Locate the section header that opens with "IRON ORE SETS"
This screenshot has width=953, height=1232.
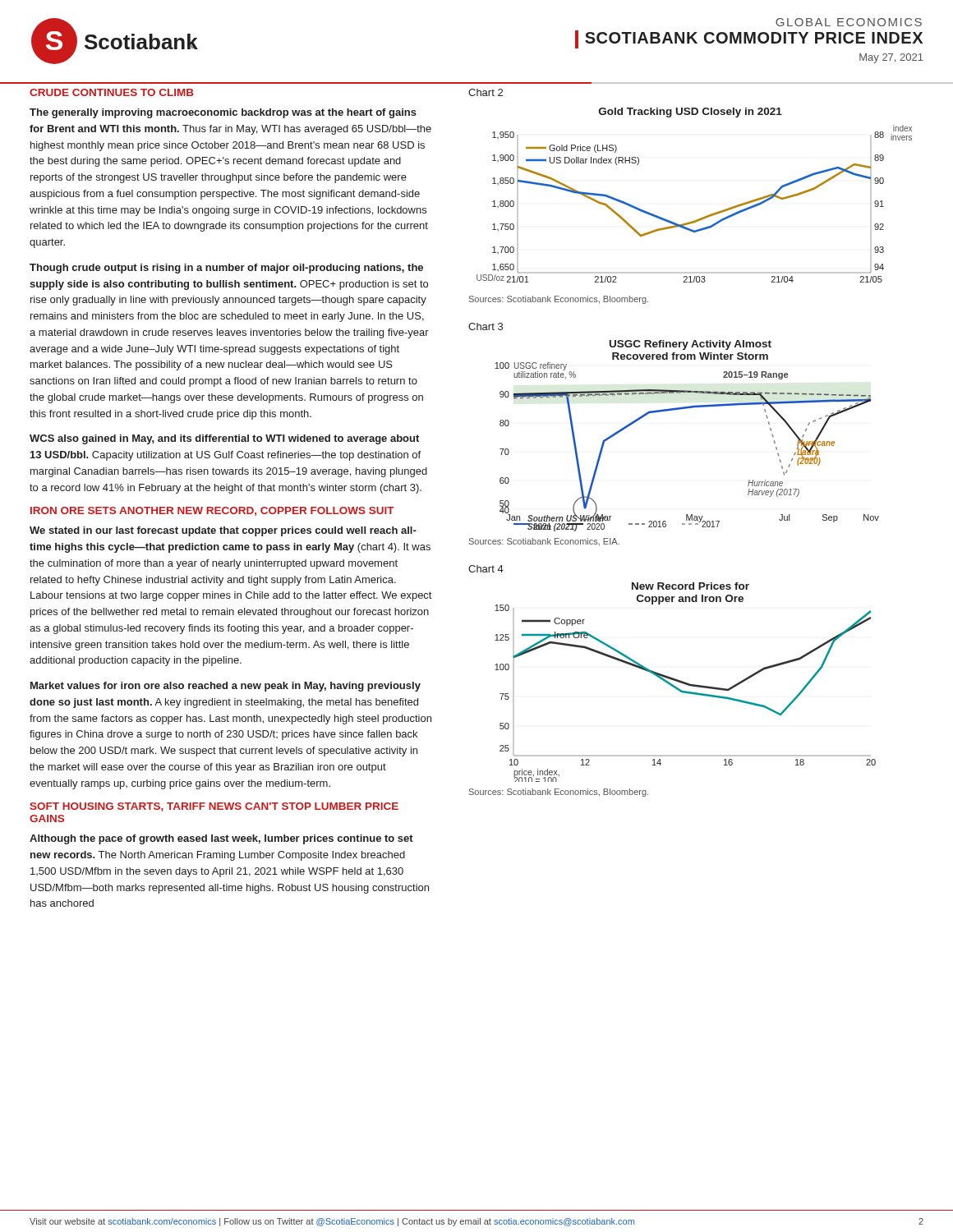pos(212,511)
